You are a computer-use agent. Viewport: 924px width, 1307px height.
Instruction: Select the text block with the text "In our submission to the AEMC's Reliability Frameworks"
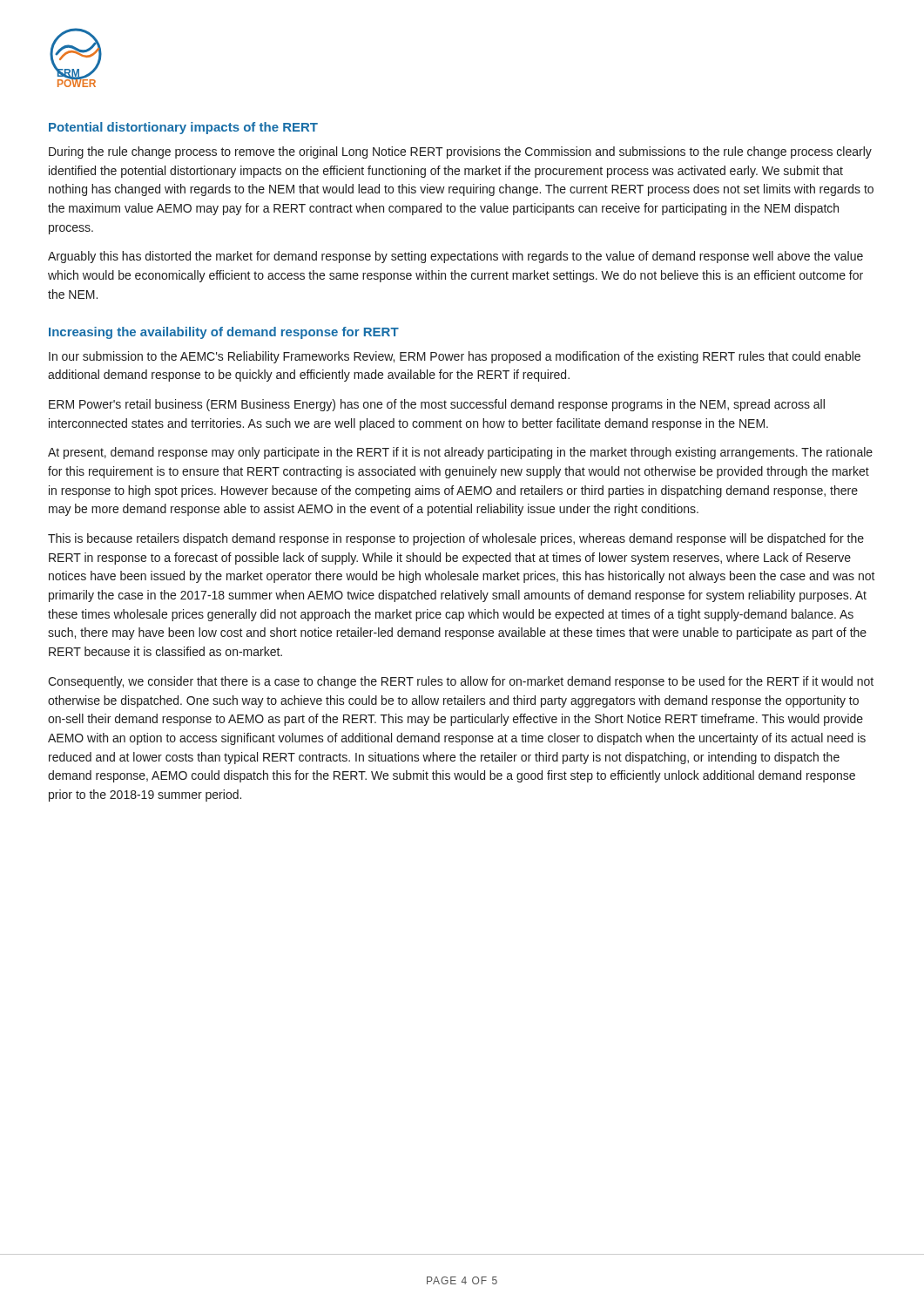tap(454, 365)
